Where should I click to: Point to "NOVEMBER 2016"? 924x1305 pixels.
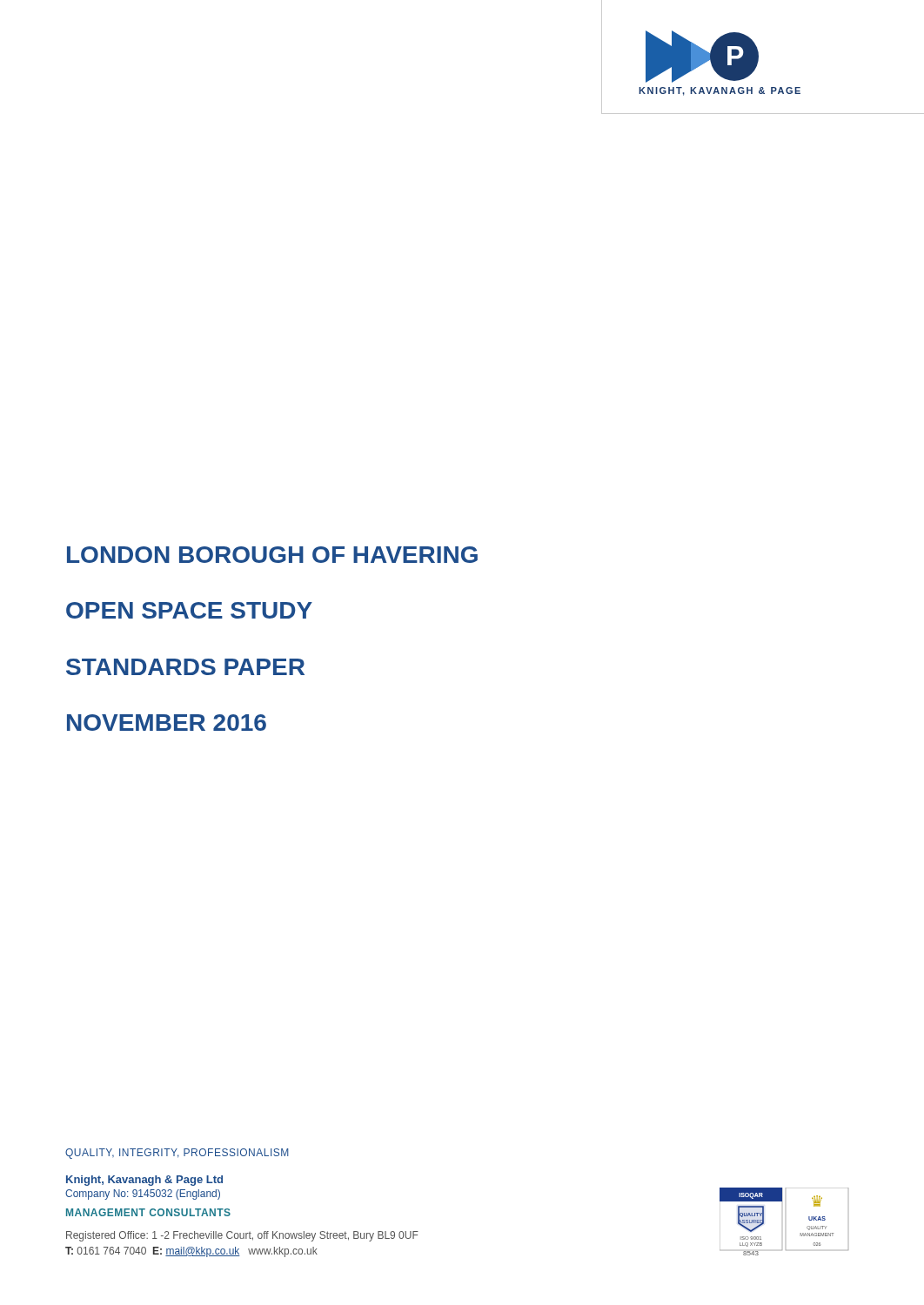click(166, 723)
